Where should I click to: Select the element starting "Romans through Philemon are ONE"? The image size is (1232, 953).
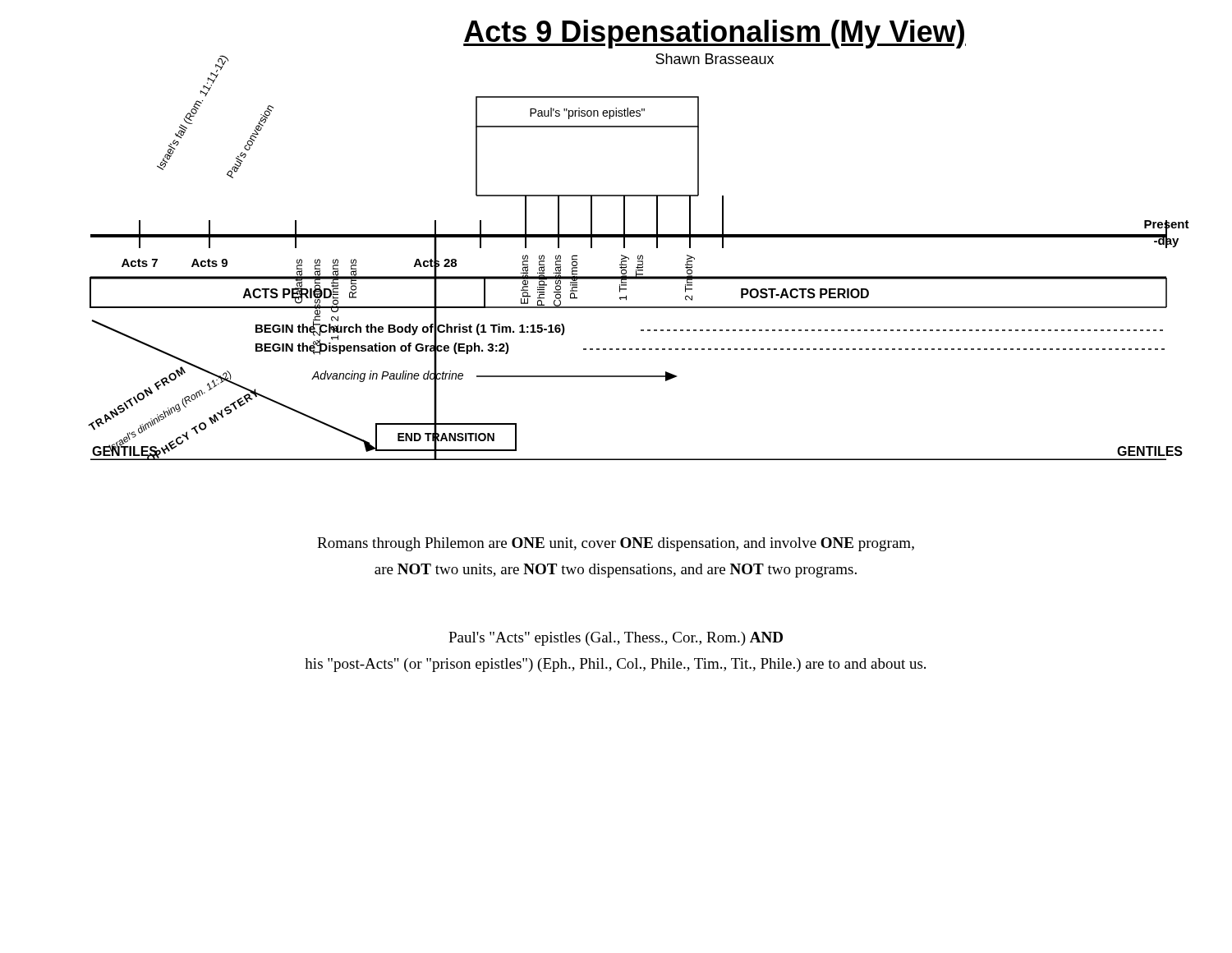pyautogui.click(x=616, y=556)
